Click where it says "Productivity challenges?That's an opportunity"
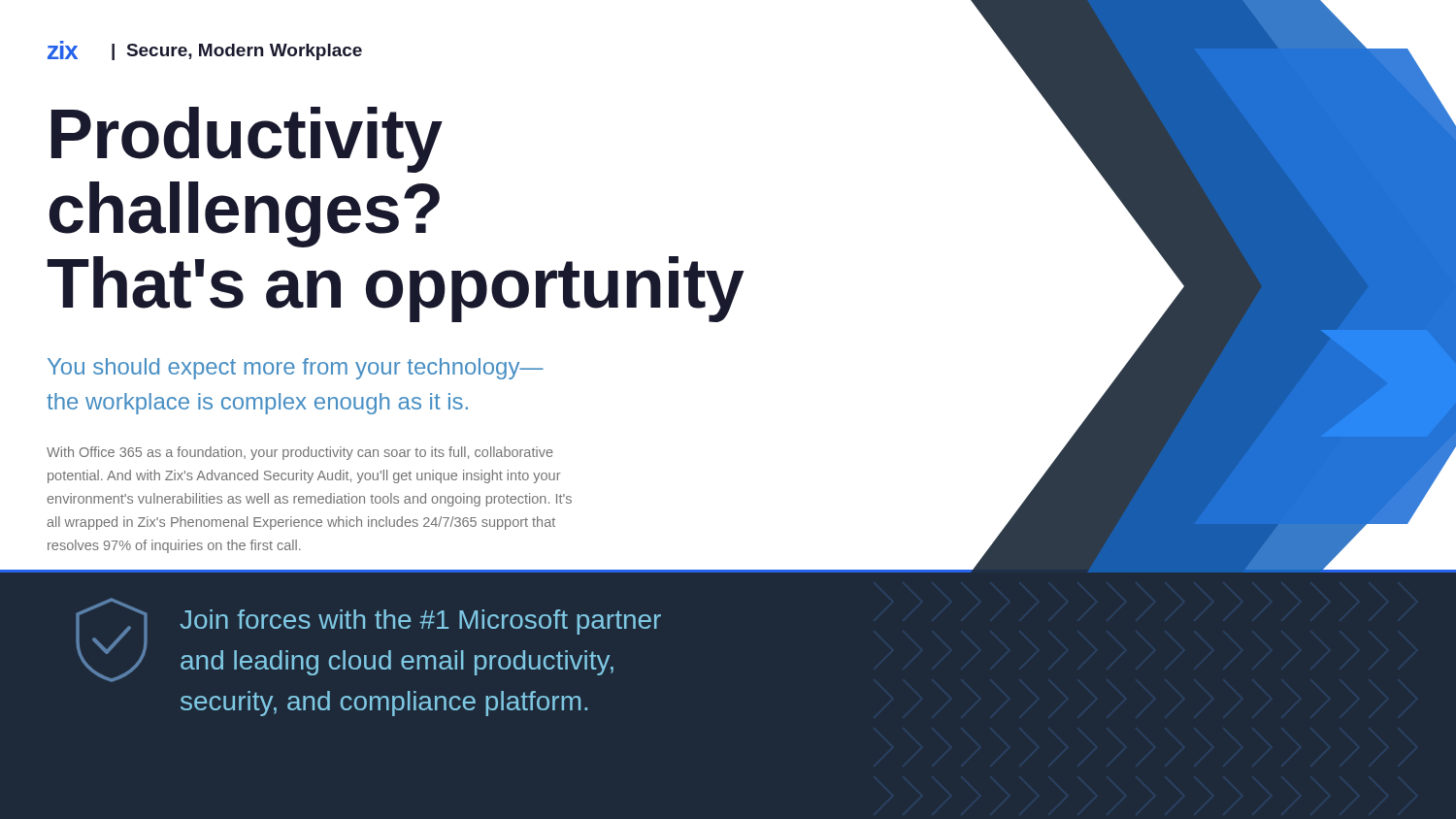This screenshot has height=819, width=1456. click(415, 209)
